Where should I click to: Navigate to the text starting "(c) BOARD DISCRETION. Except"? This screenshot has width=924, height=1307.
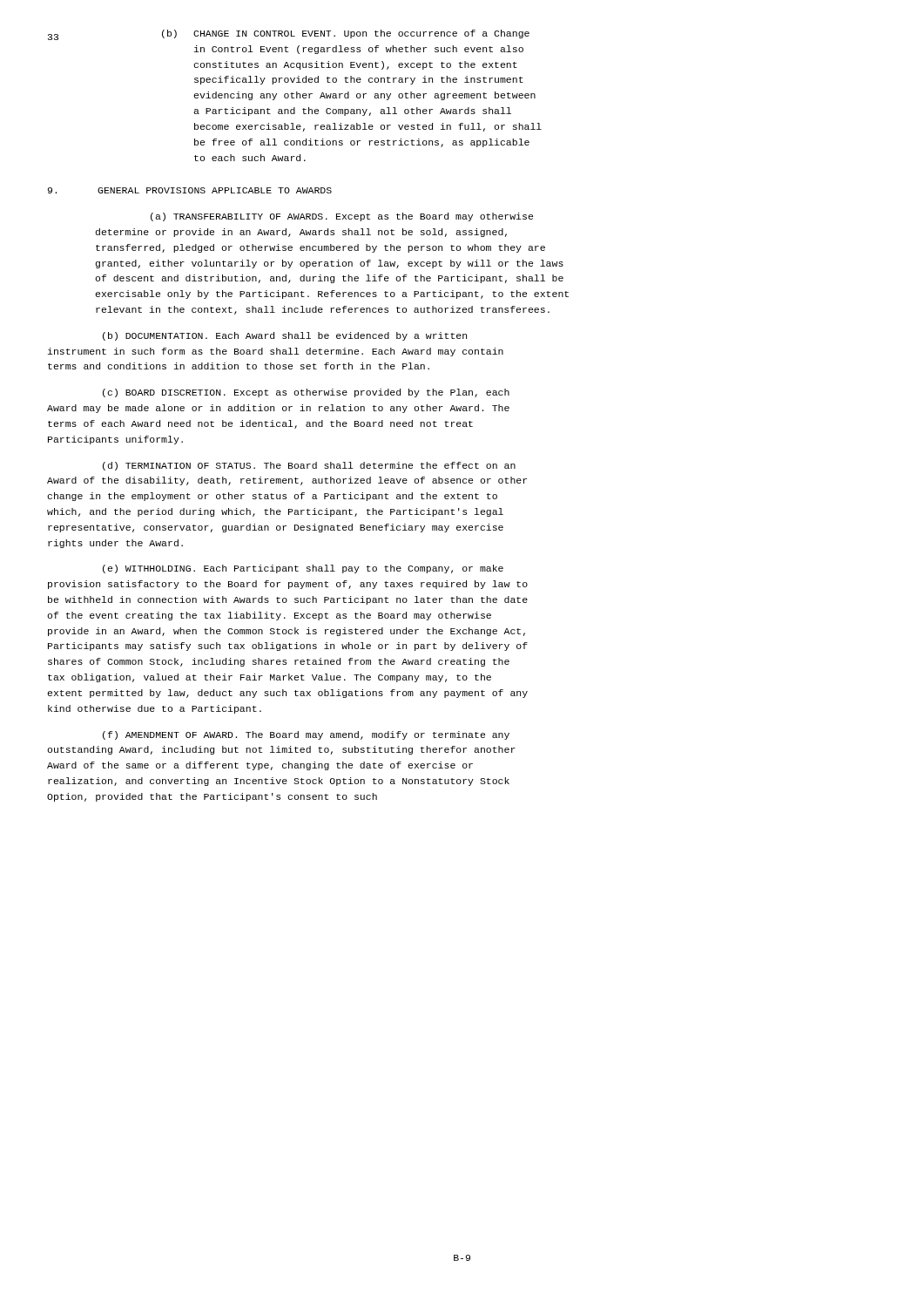(278, 416)
